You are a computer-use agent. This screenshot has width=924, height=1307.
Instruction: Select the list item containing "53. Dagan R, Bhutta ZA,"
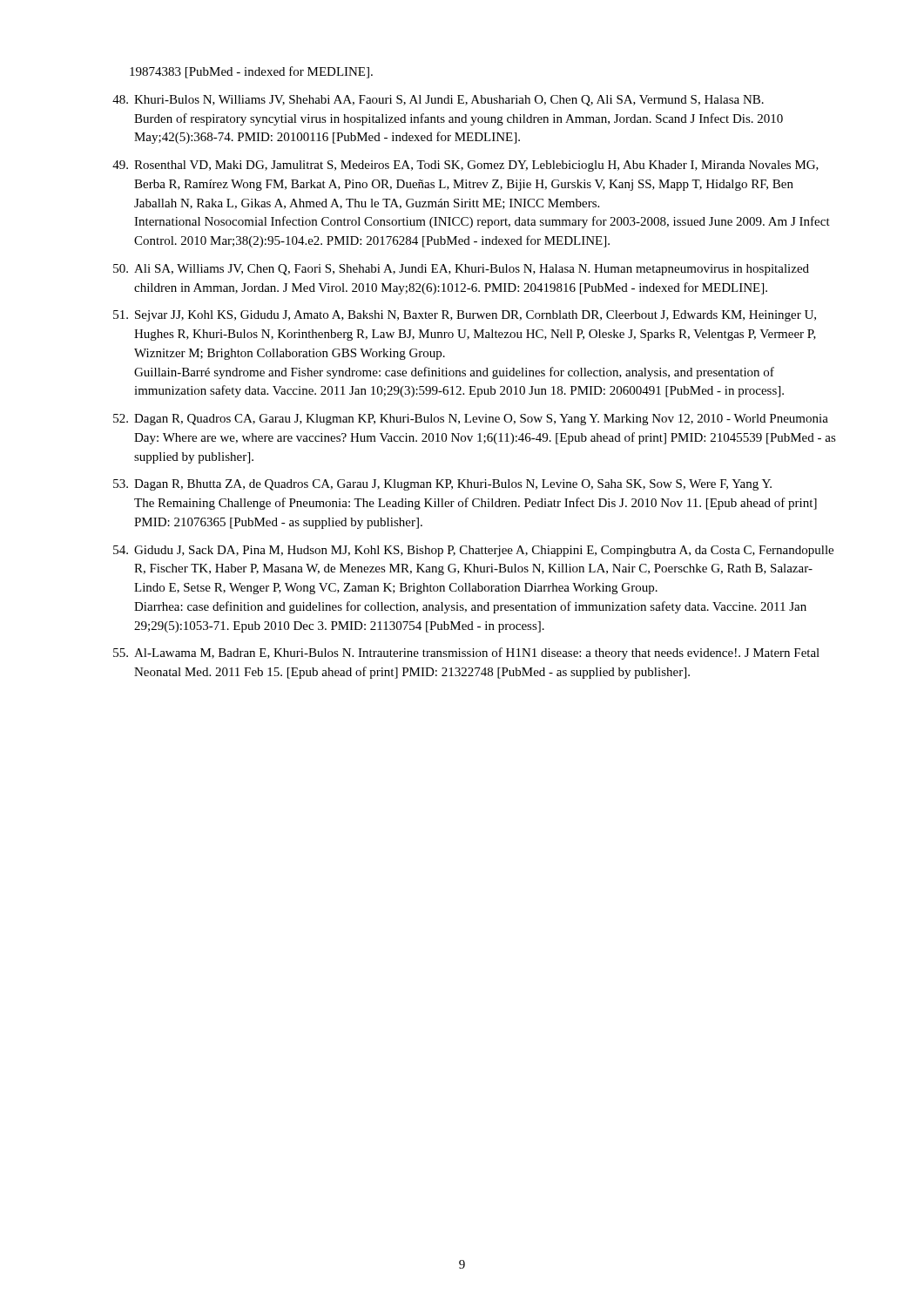(467, 504)
